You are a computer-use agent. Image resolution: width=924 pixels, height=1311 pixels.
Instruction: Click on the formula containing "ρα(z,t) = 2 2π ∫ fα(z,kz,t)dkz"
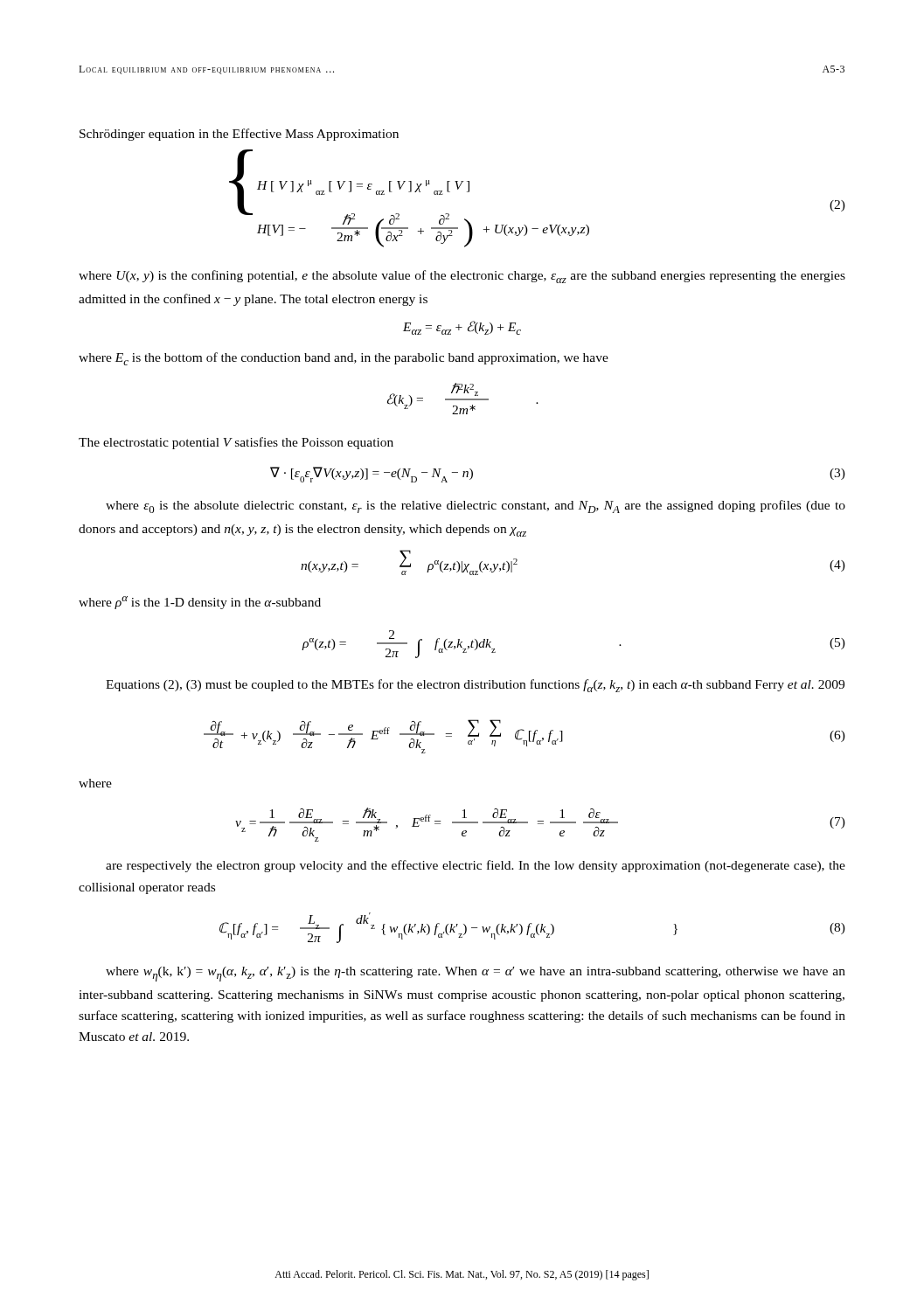point(444,644)
